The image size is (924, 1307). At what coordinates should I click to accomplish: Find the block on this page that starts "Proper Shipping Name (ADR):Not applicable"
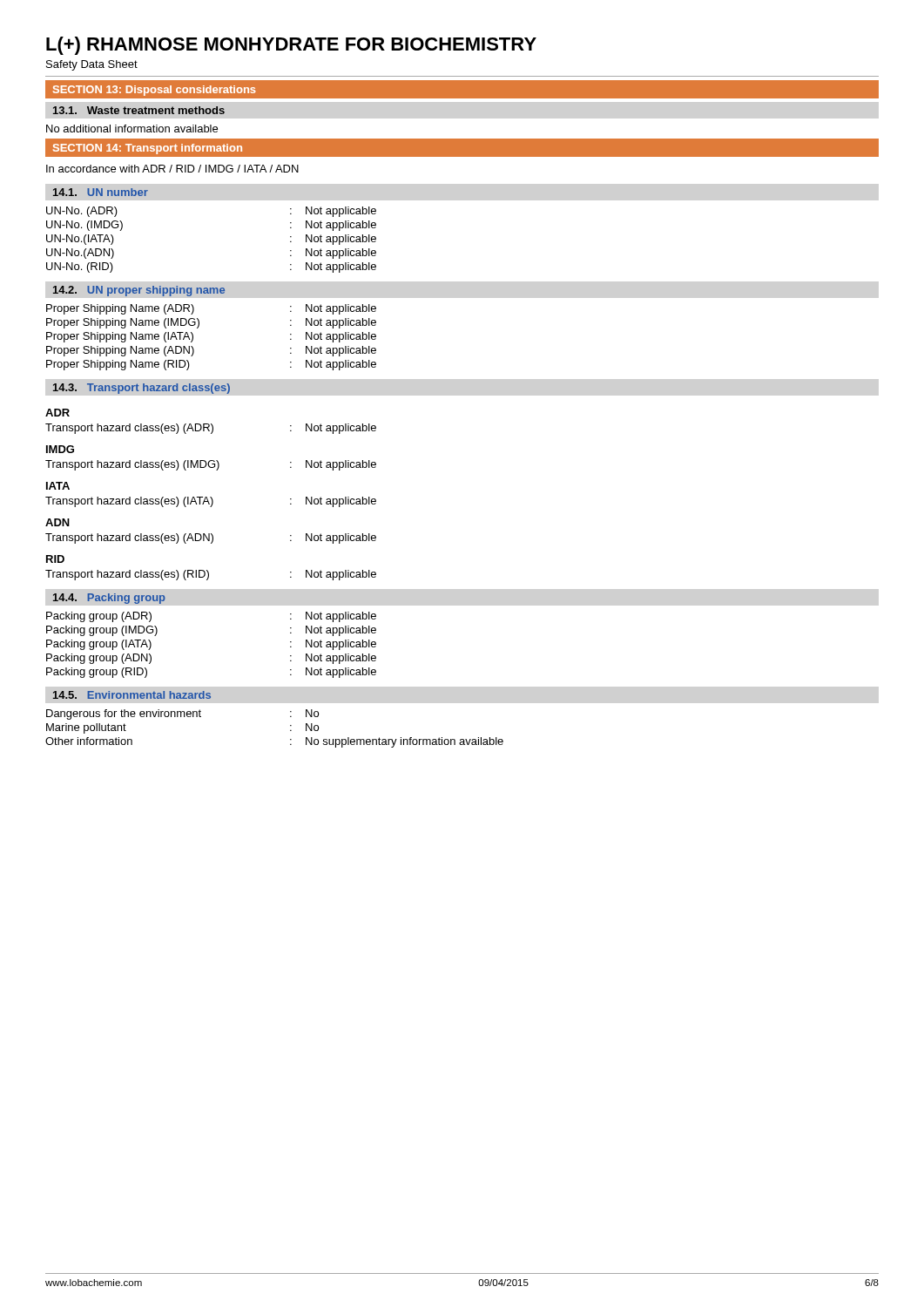[x=124, y=311]
